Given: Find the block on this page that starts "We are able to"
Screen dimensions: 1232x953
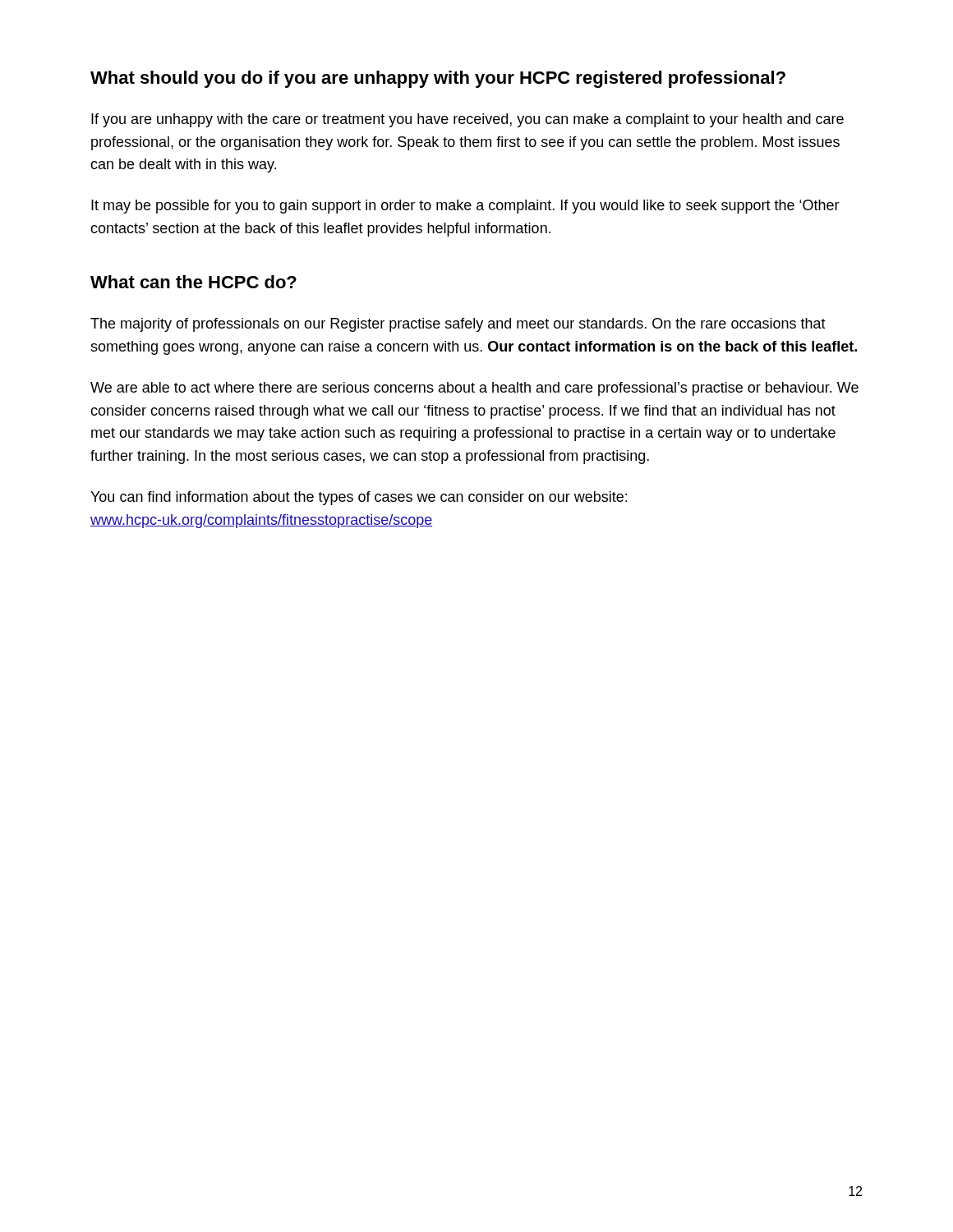Looking at the screenshot, I should (x=475, y=422).
